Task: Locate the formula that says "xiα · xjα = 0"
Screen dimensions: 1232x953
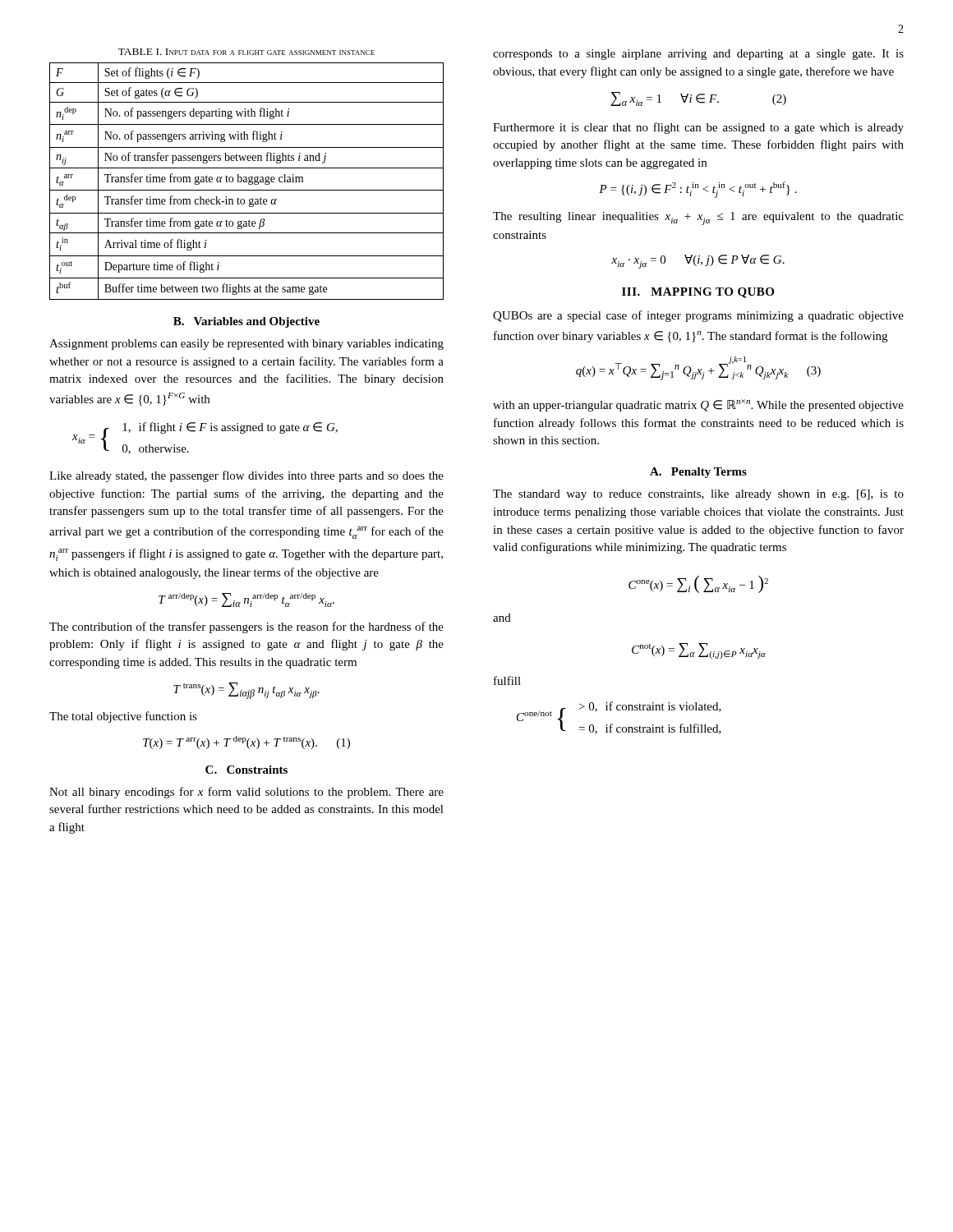Action: pos(698,261)
